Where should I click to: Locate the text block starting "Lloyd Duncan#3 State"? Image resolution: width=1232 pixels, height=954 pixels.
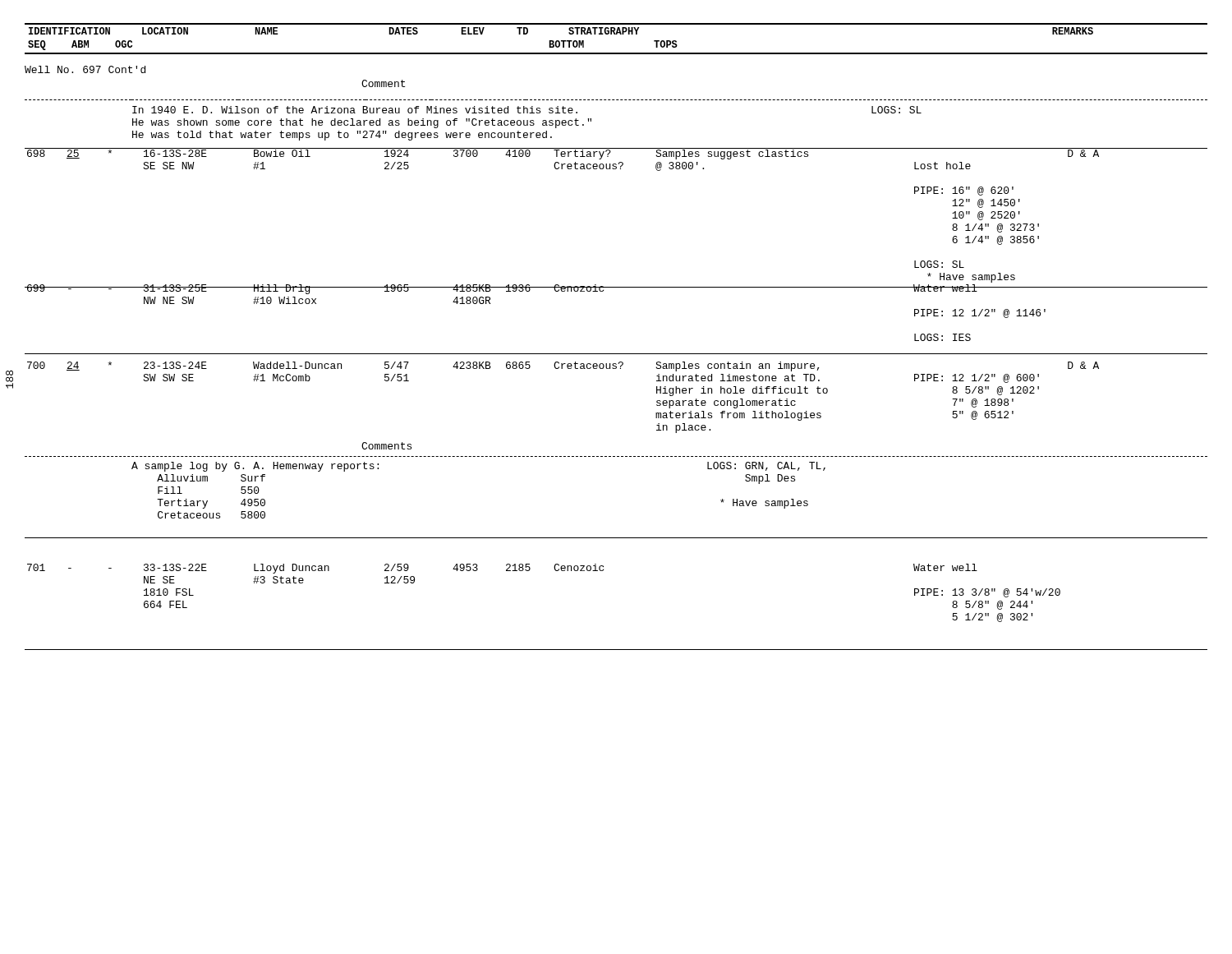291,574
